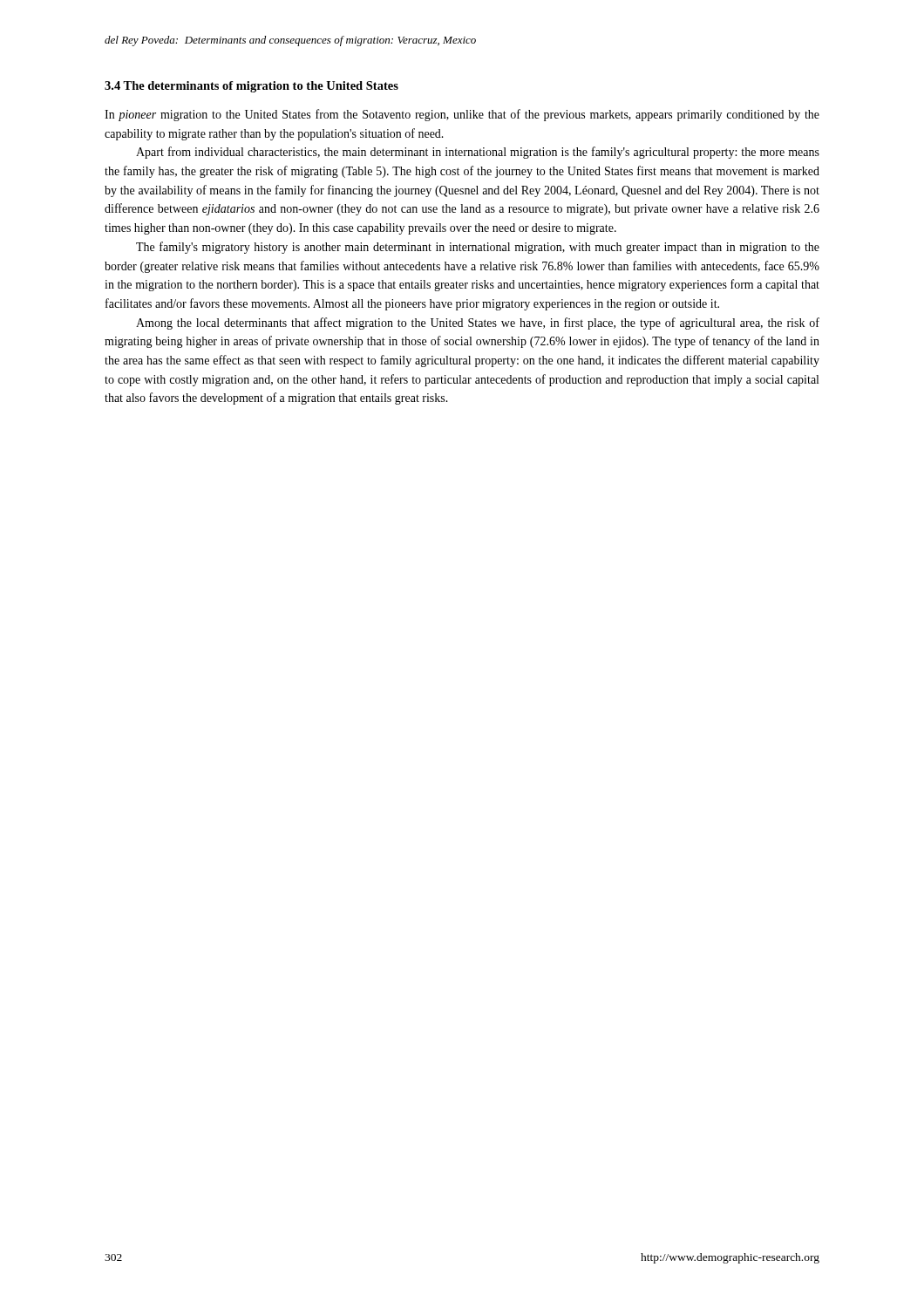
Task: Select the section header with the text "3.4 The determinants of migration"
Action: coord(251,85)
